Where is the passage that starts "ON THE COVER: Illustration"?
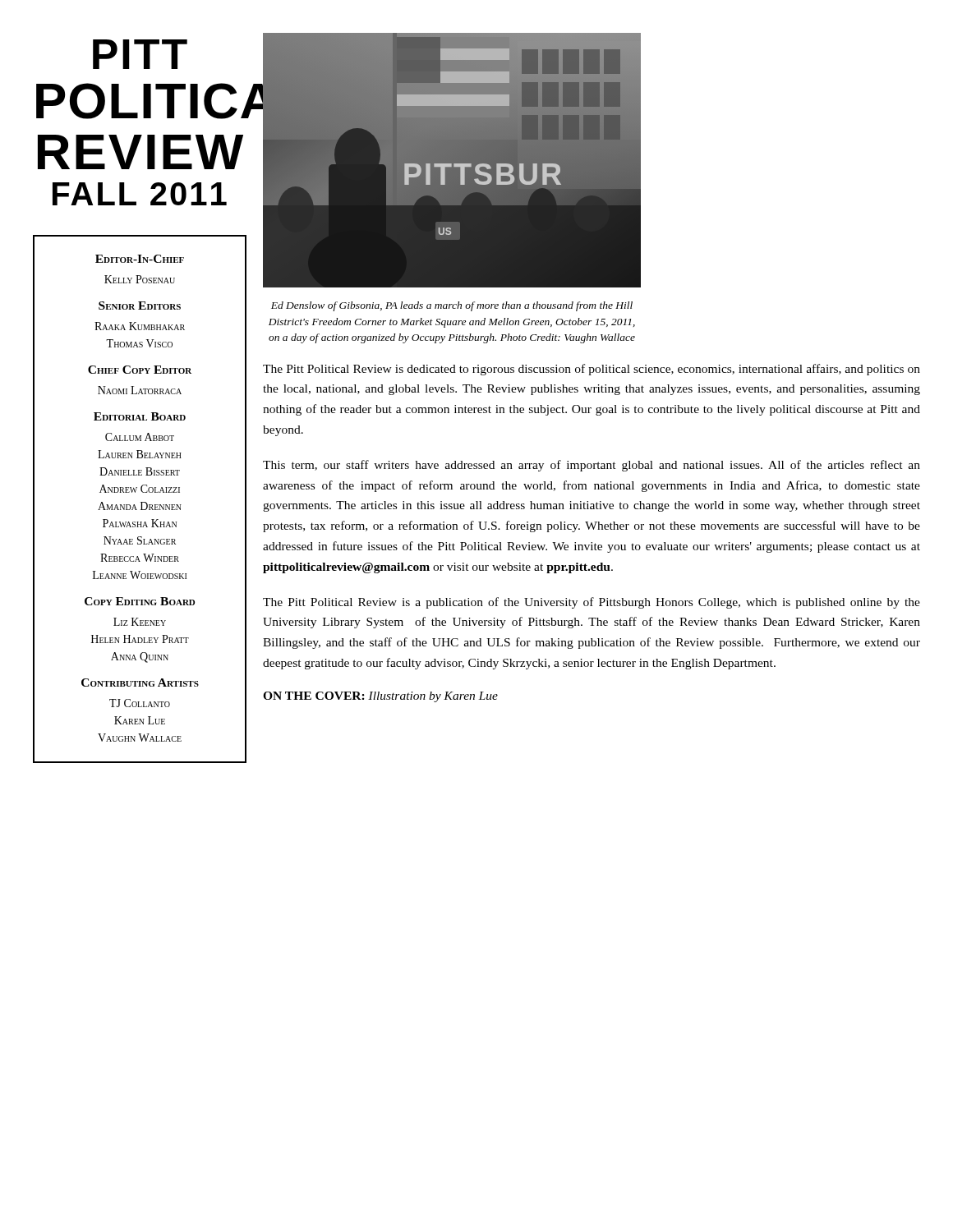 [x=380, y=695]
